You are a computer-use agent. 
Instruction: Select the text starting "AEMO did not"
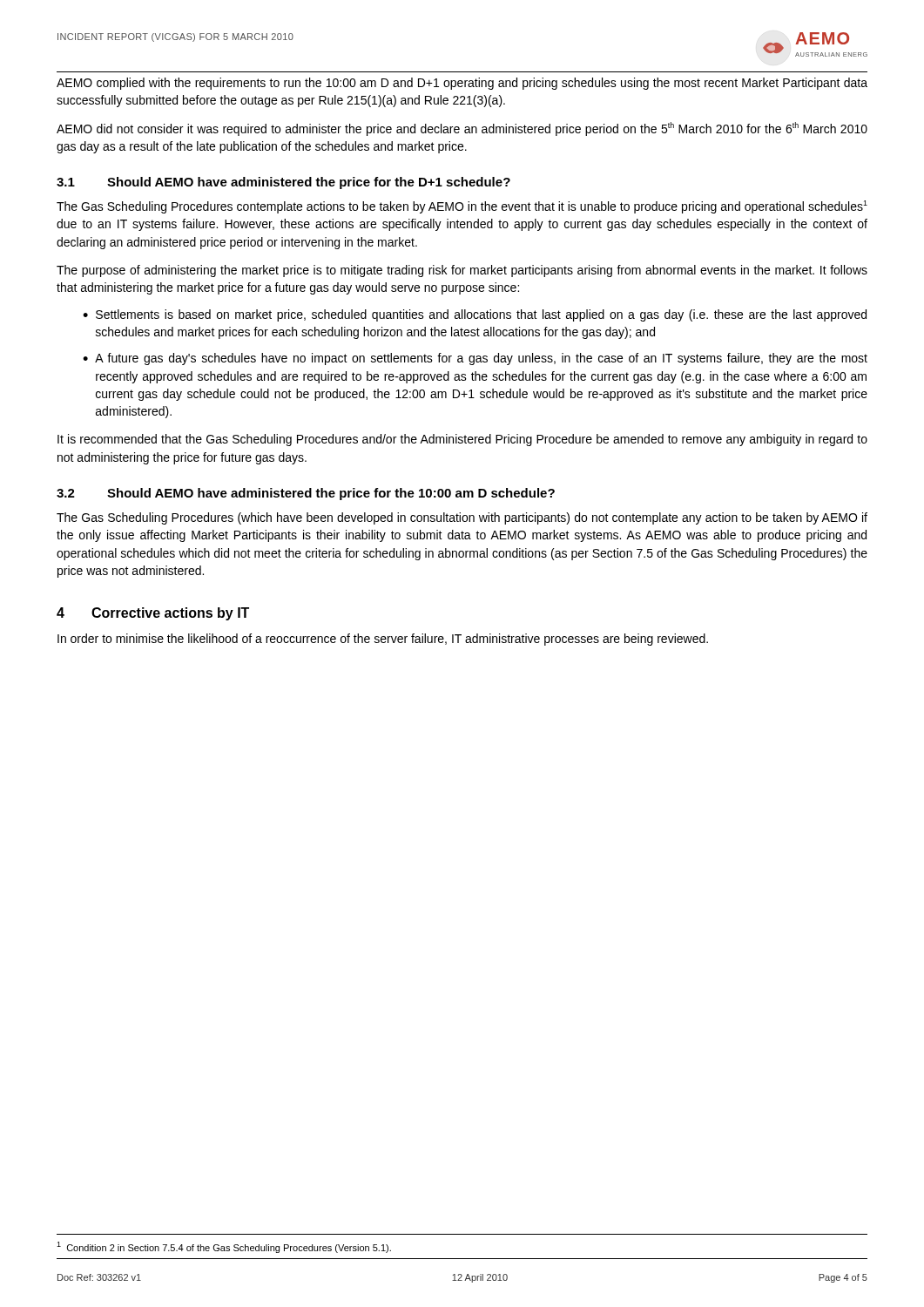tap(462, 137)
